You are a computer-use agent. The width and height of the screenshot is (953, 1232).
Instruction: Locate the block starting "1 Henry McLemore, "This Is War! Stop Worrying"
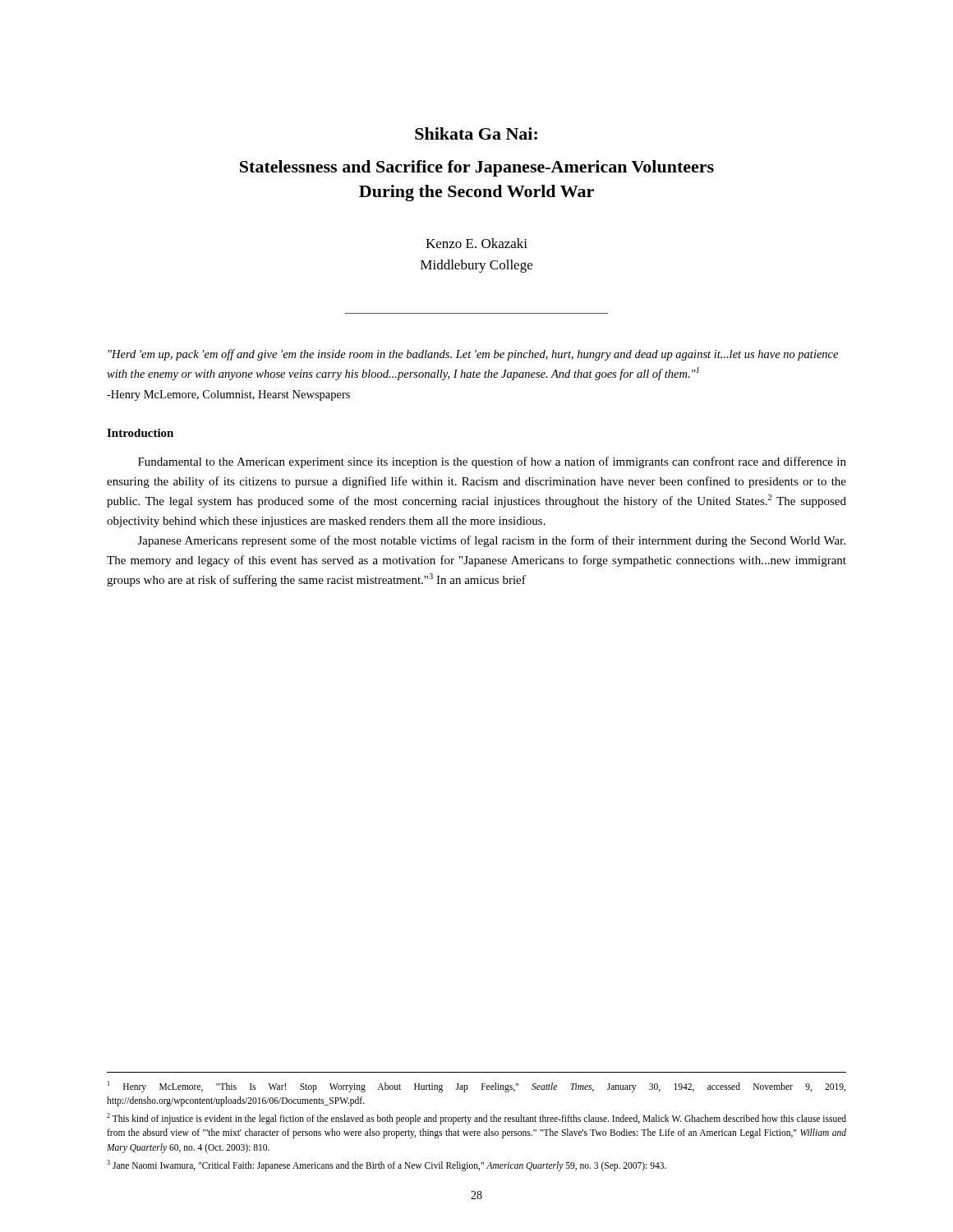point(476,1093)
